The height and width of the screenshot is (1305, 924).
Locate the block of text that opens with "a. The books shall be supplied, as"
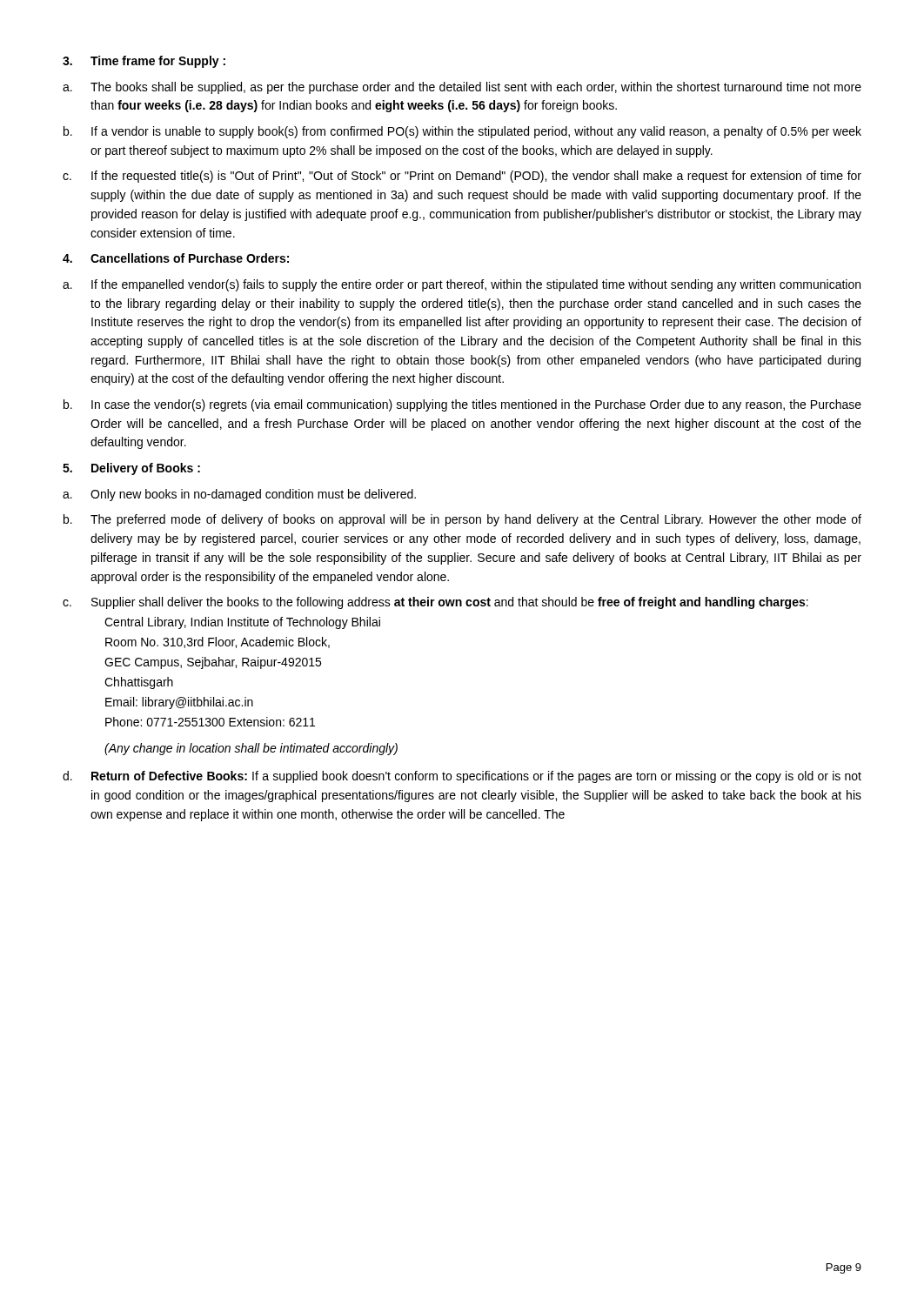click(x=462, y=97)
